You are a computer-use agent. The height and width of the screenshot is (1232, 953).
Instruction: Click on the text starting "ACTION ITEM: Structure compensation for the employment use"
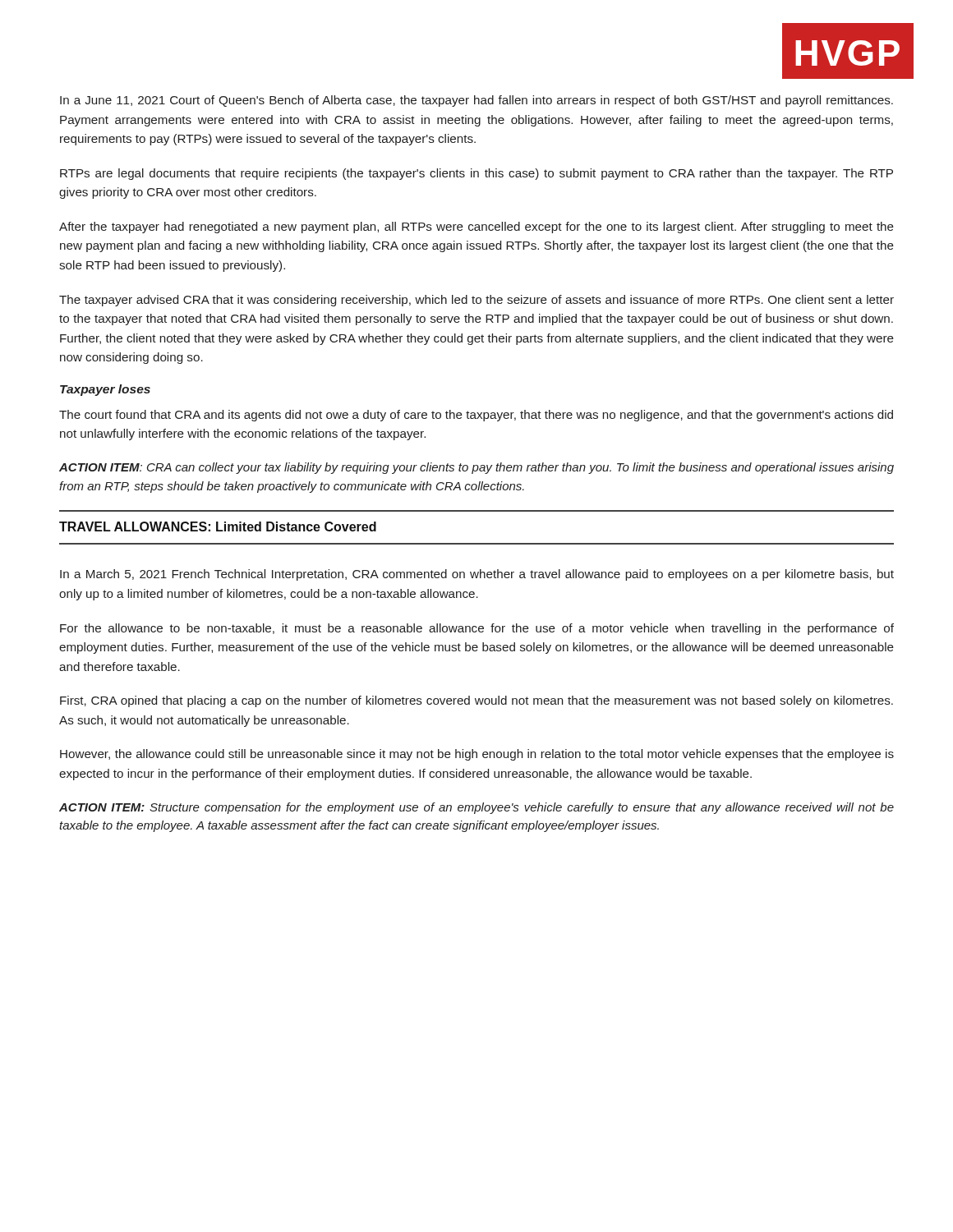point(476,816)
